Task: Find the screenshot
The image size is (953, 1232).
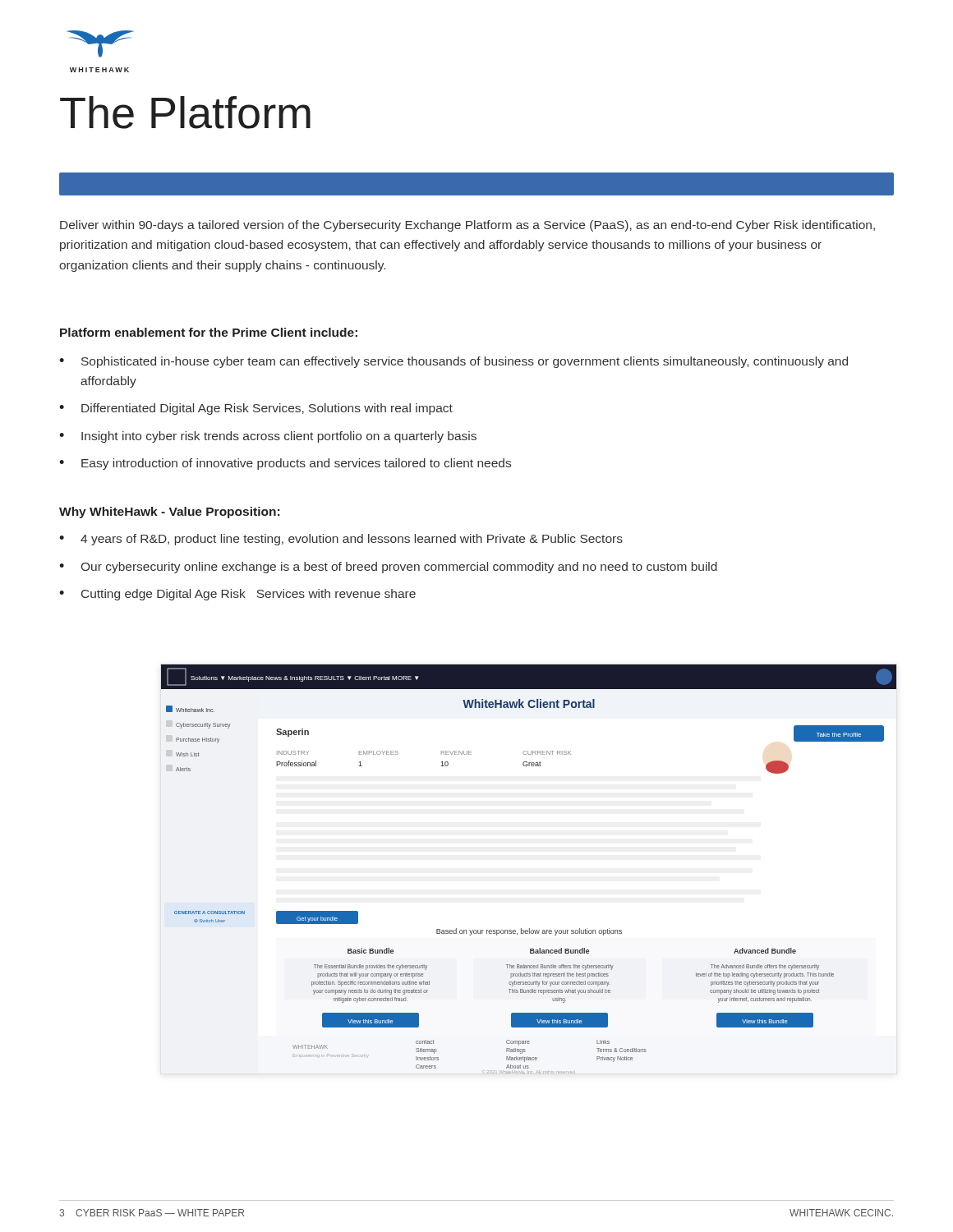Action: [529, 869]
